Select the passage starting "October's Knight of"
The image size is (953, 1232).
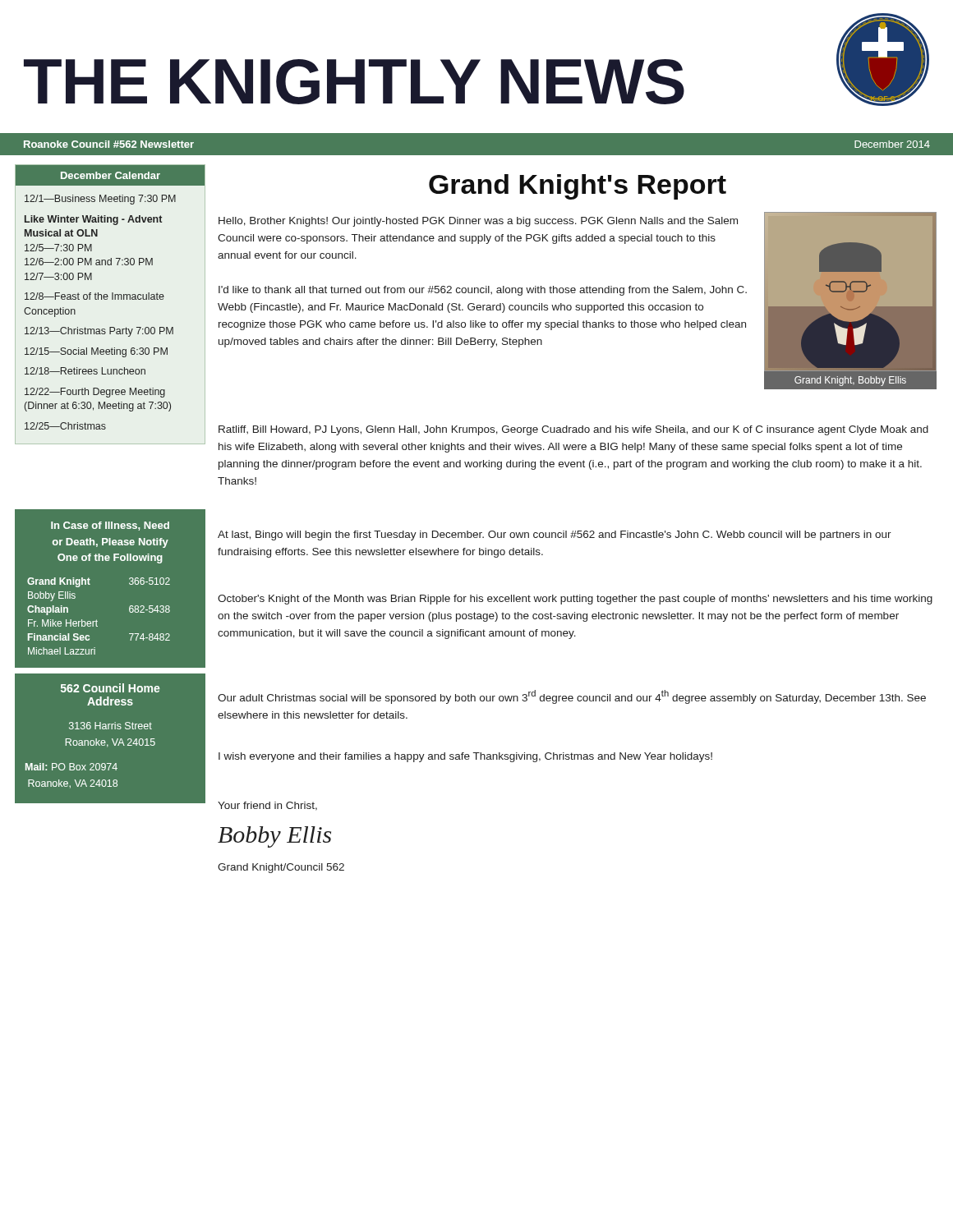click(x=575, y=616)
